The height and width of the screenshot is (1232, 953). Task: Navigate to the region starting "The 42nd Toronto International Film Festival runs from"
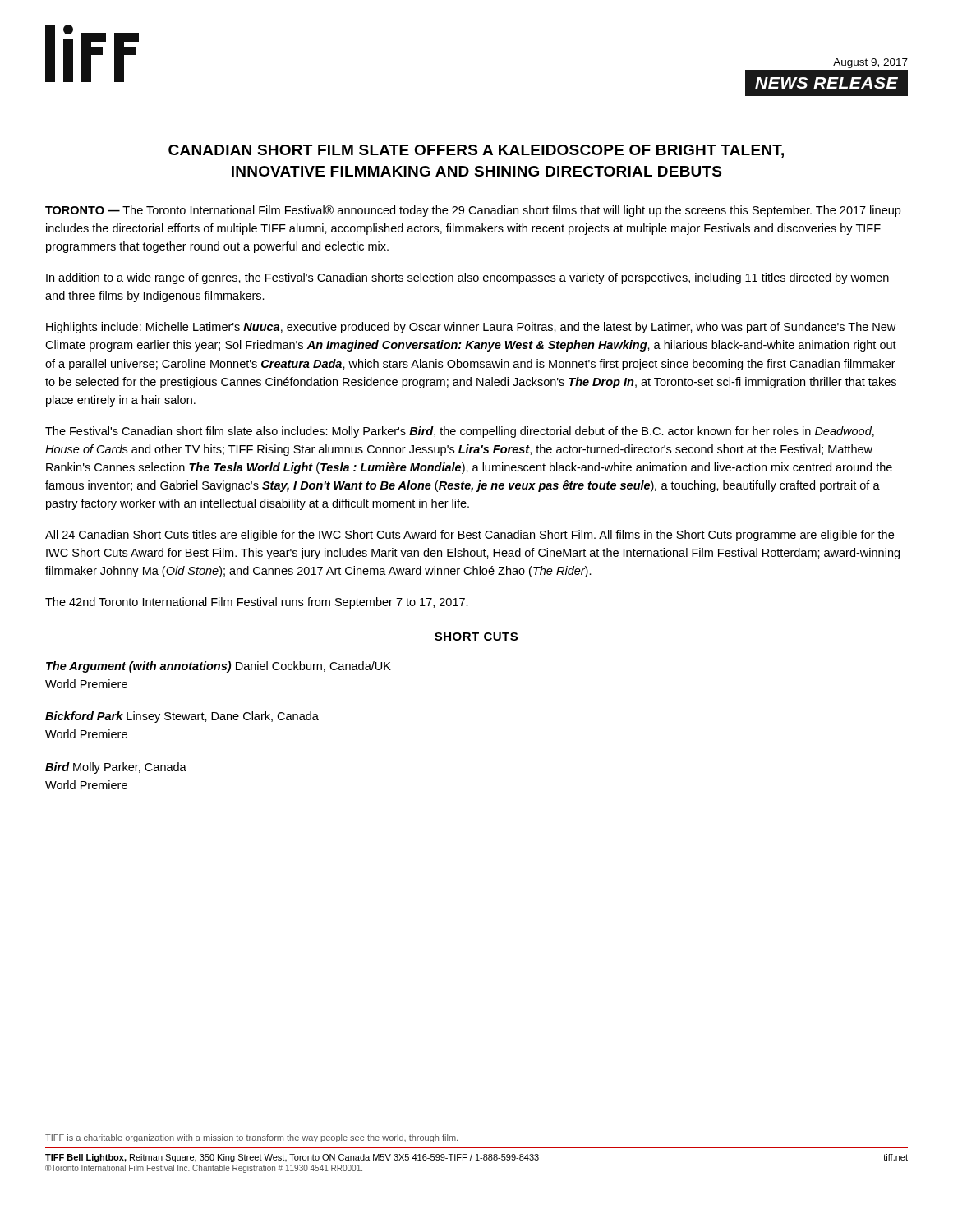point(257,602)
